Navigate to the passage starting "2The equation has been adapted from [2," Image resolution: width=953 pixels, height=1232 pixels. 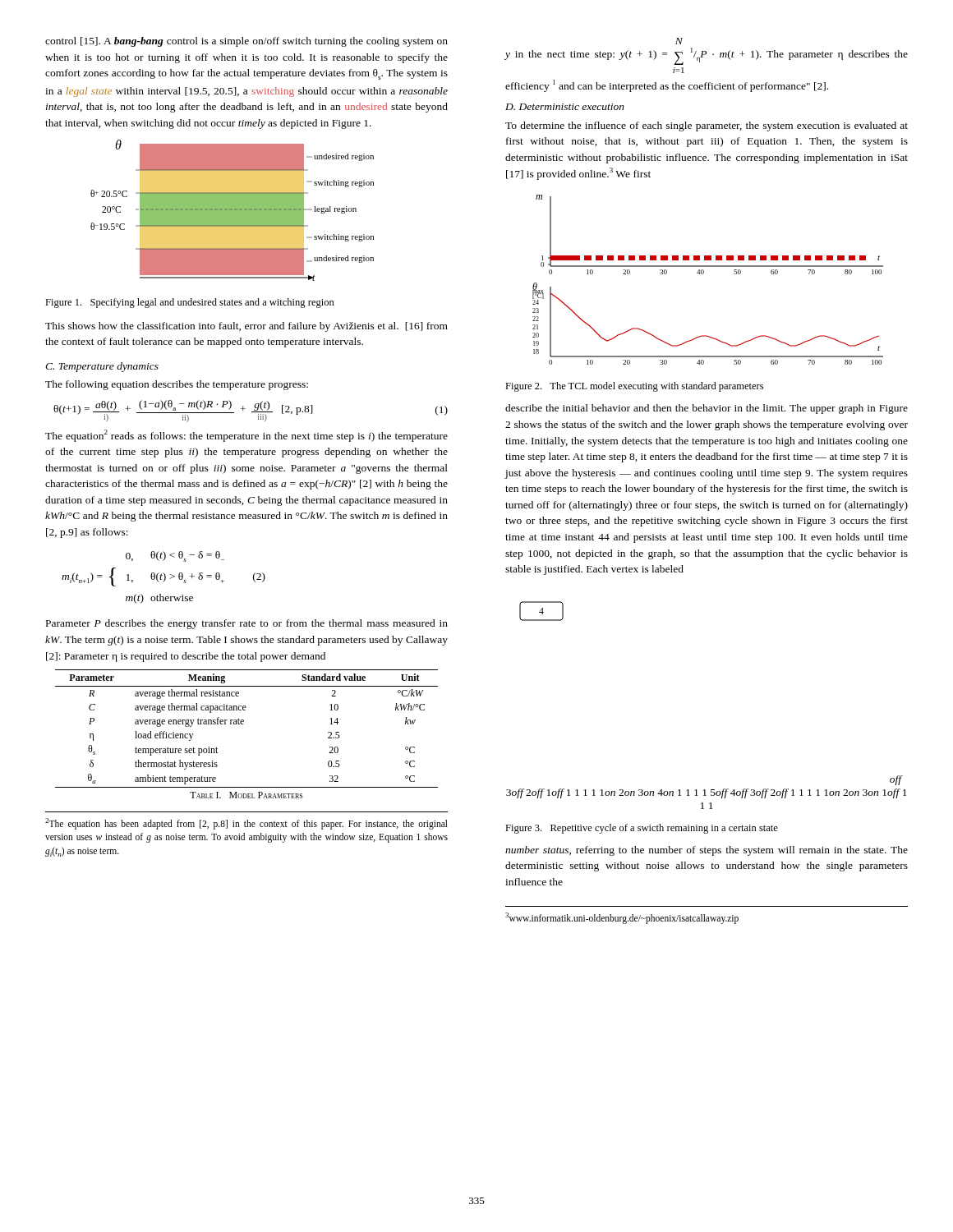(246, 838)
